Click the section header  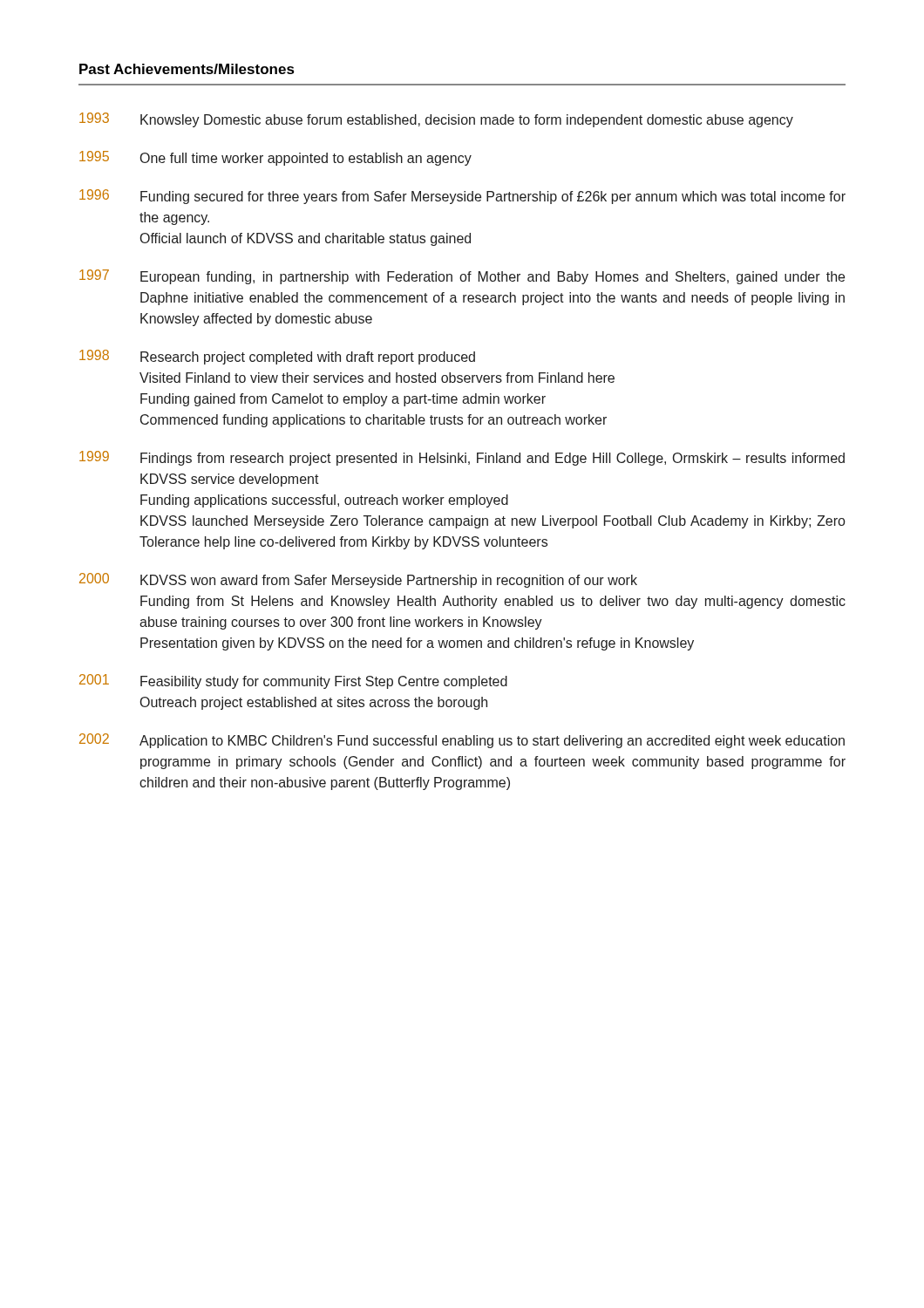(186, 69)
